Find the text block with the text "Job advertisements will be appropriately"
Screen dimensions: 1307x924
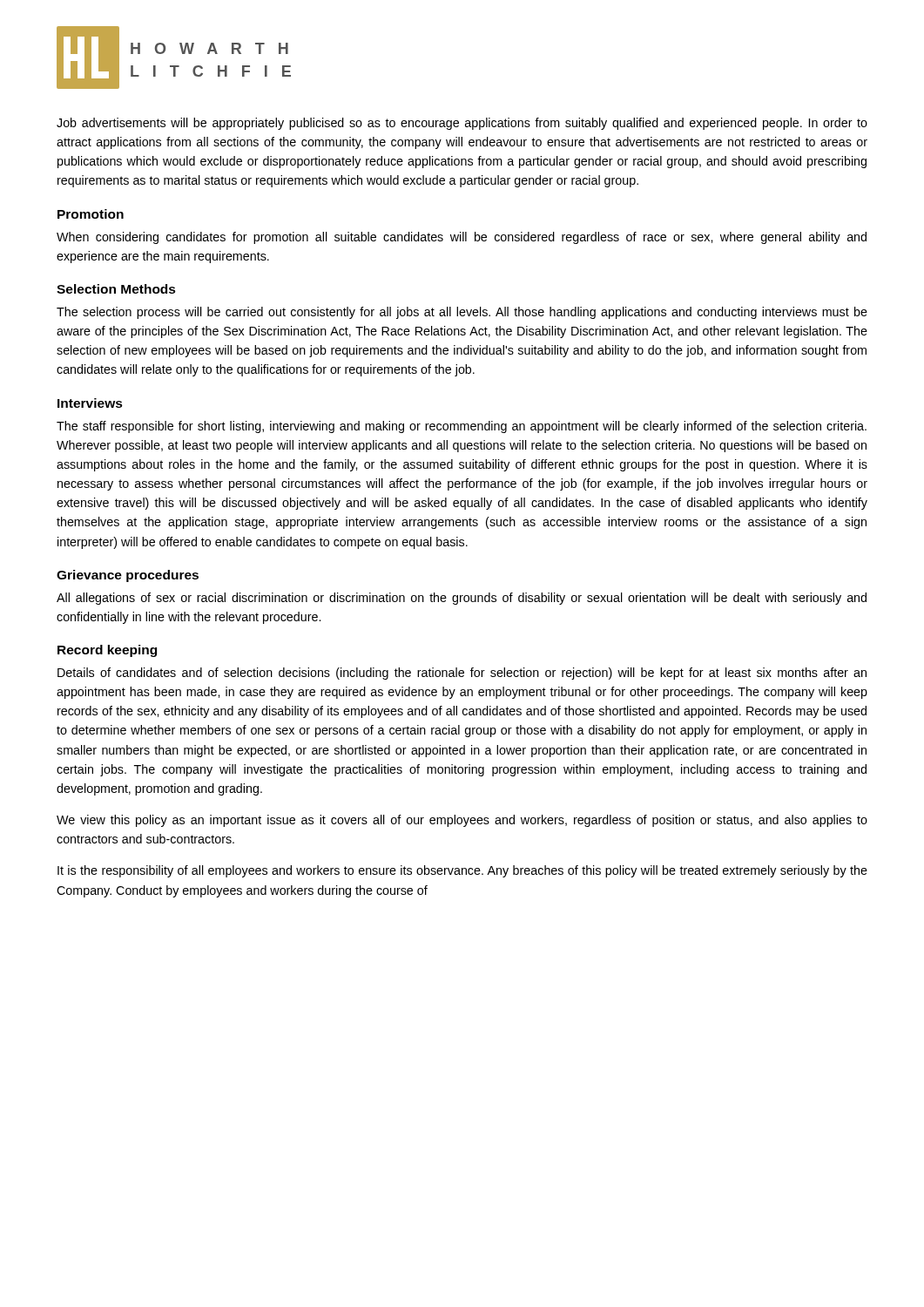(x=462, y=152)
